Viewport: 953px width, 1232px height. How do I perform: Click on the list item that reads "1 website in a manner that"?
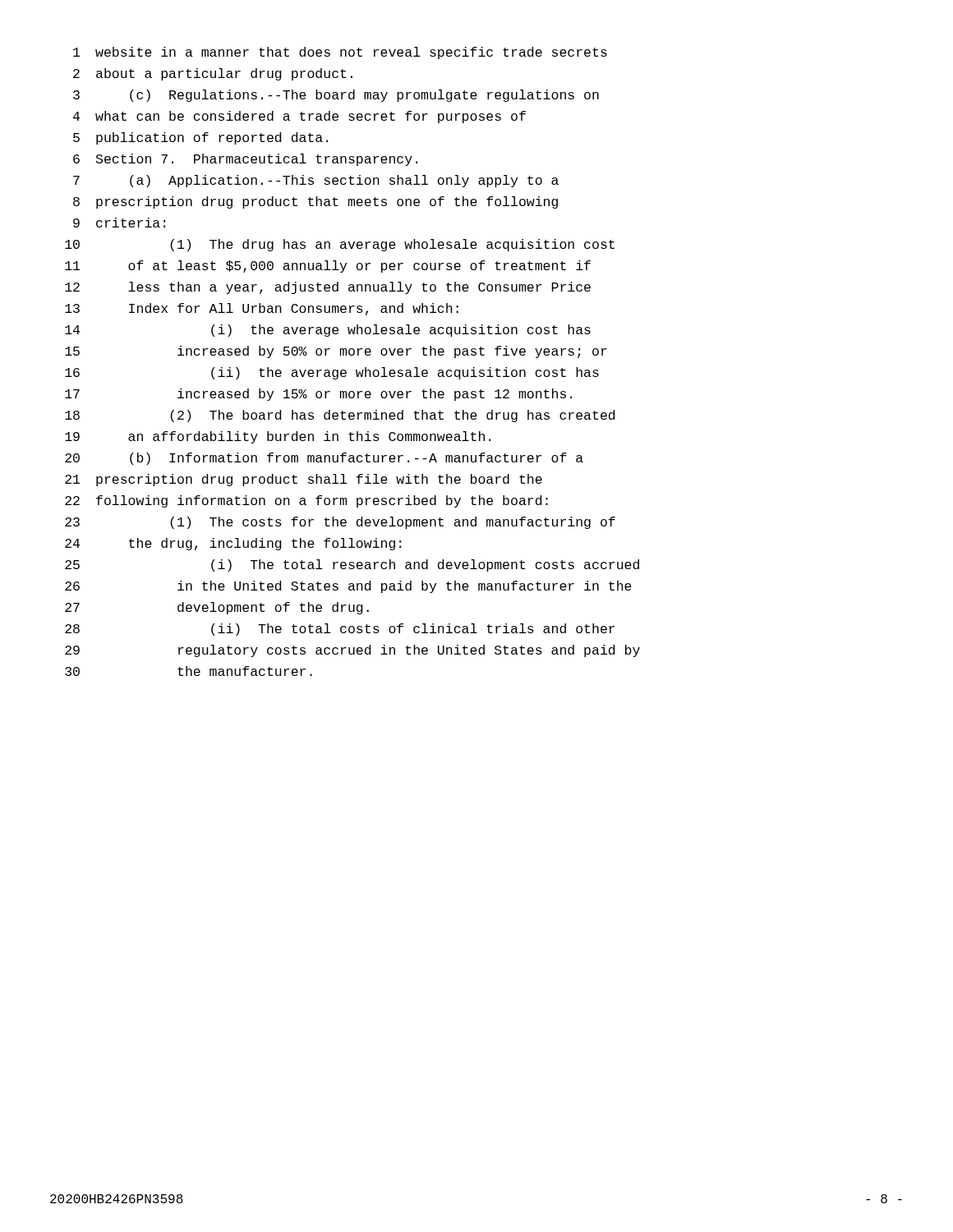[x=476, y=53]
